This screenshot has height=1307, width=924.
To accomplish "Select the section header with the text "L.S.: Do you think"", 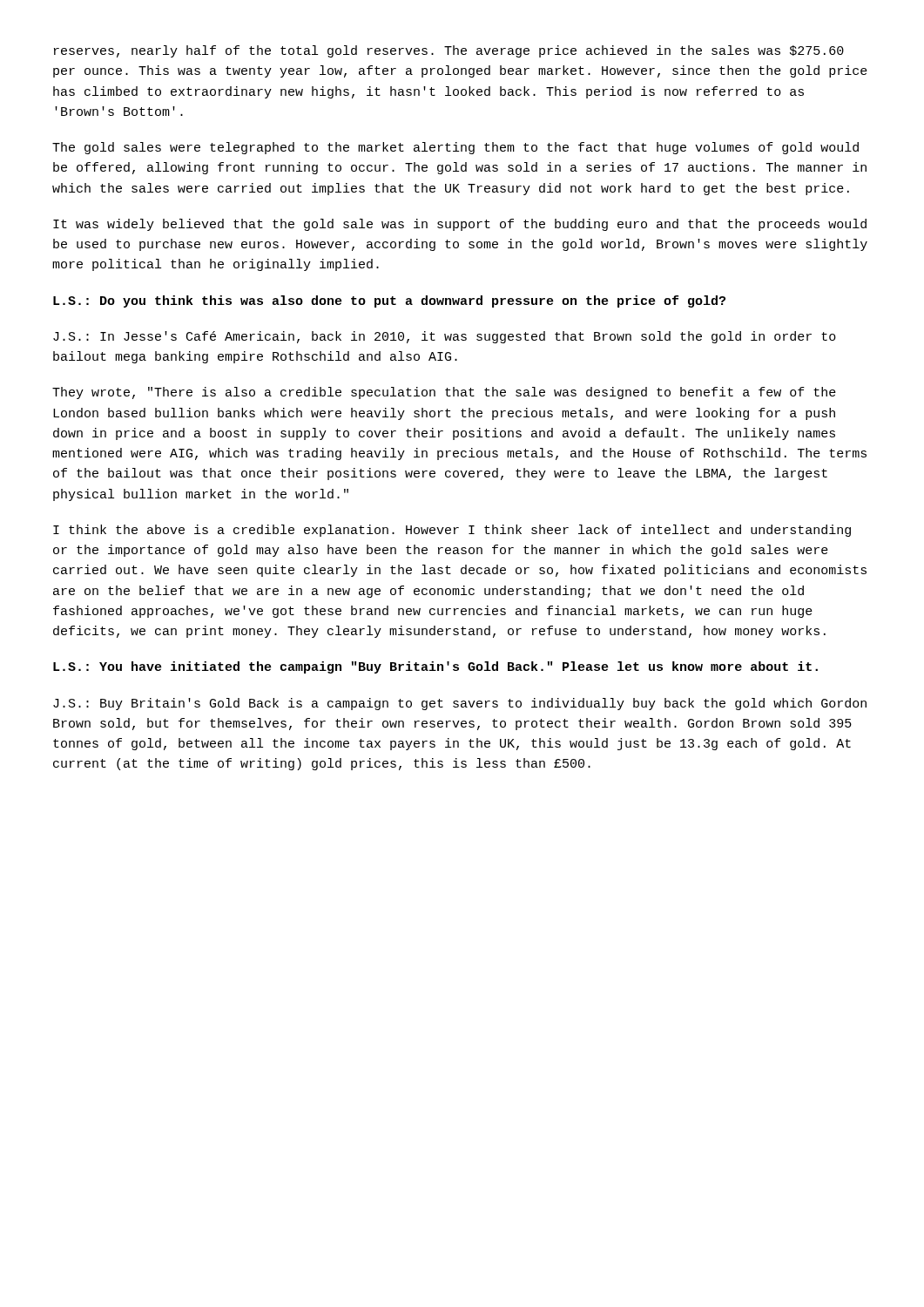I will tap(389, 301).
